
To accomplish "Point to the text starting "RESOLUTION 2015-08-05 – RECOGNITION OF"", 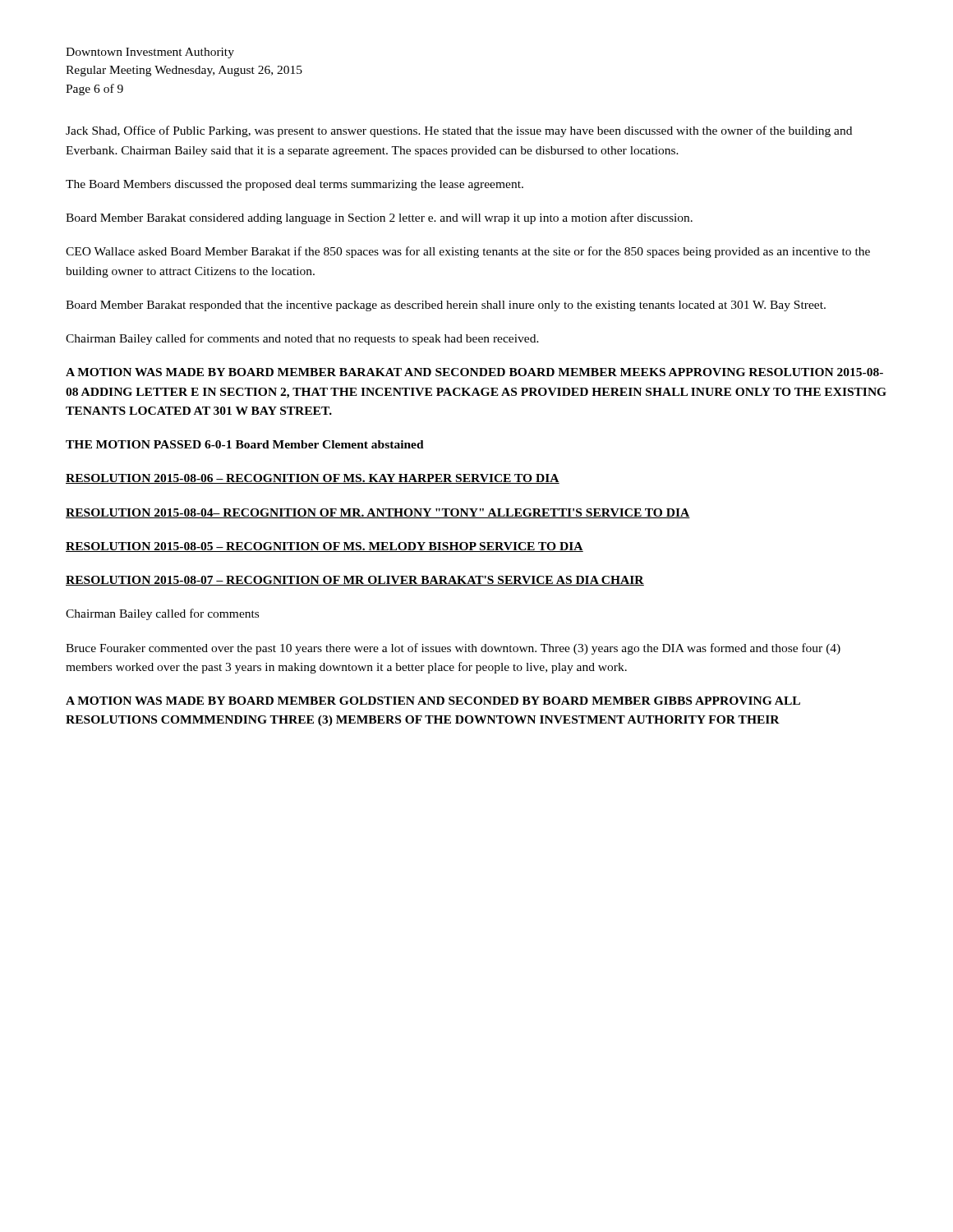I will [324, 546].
